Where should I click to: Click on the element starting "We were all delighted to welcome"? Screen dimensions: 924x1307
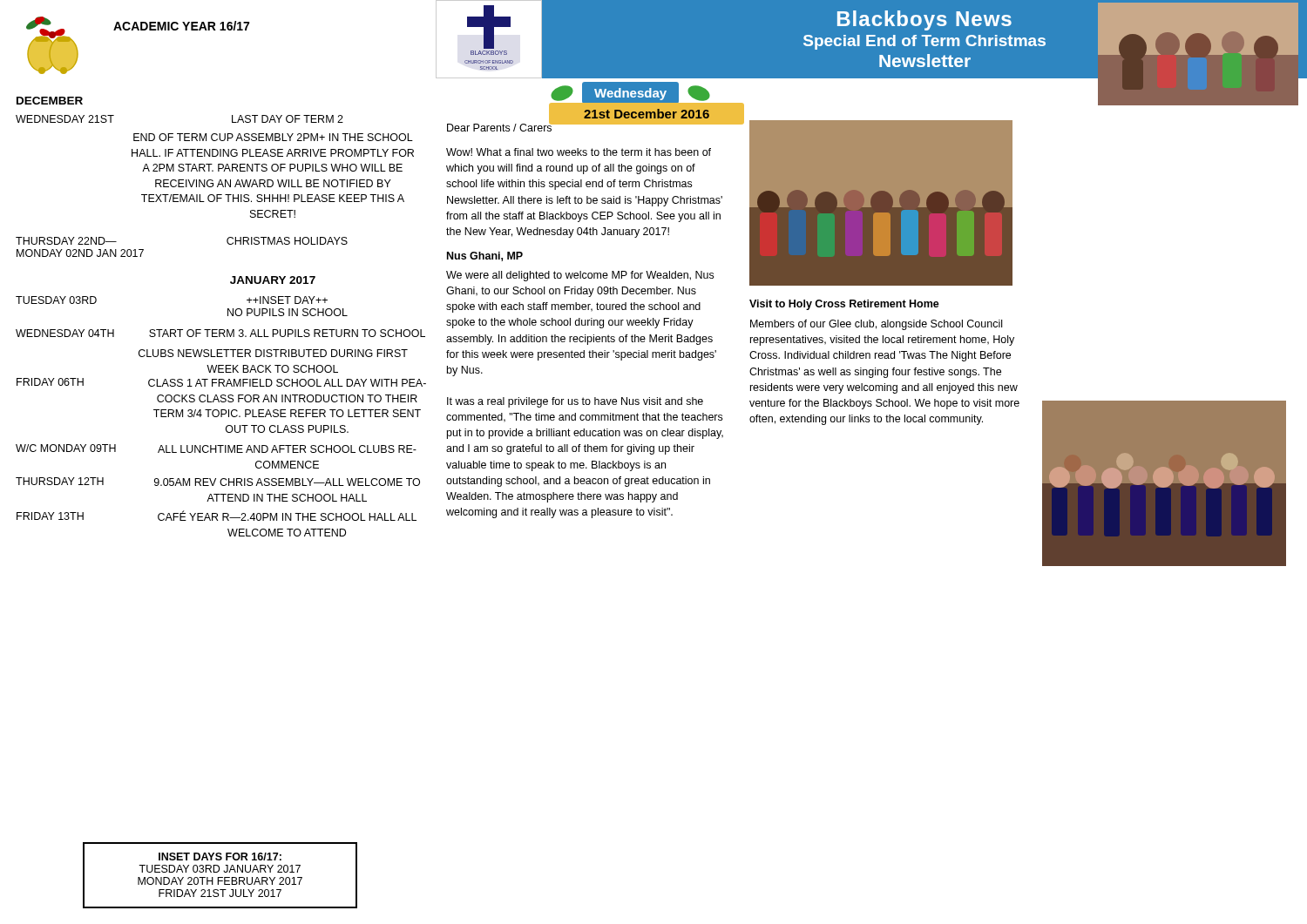tap(581, 323)
